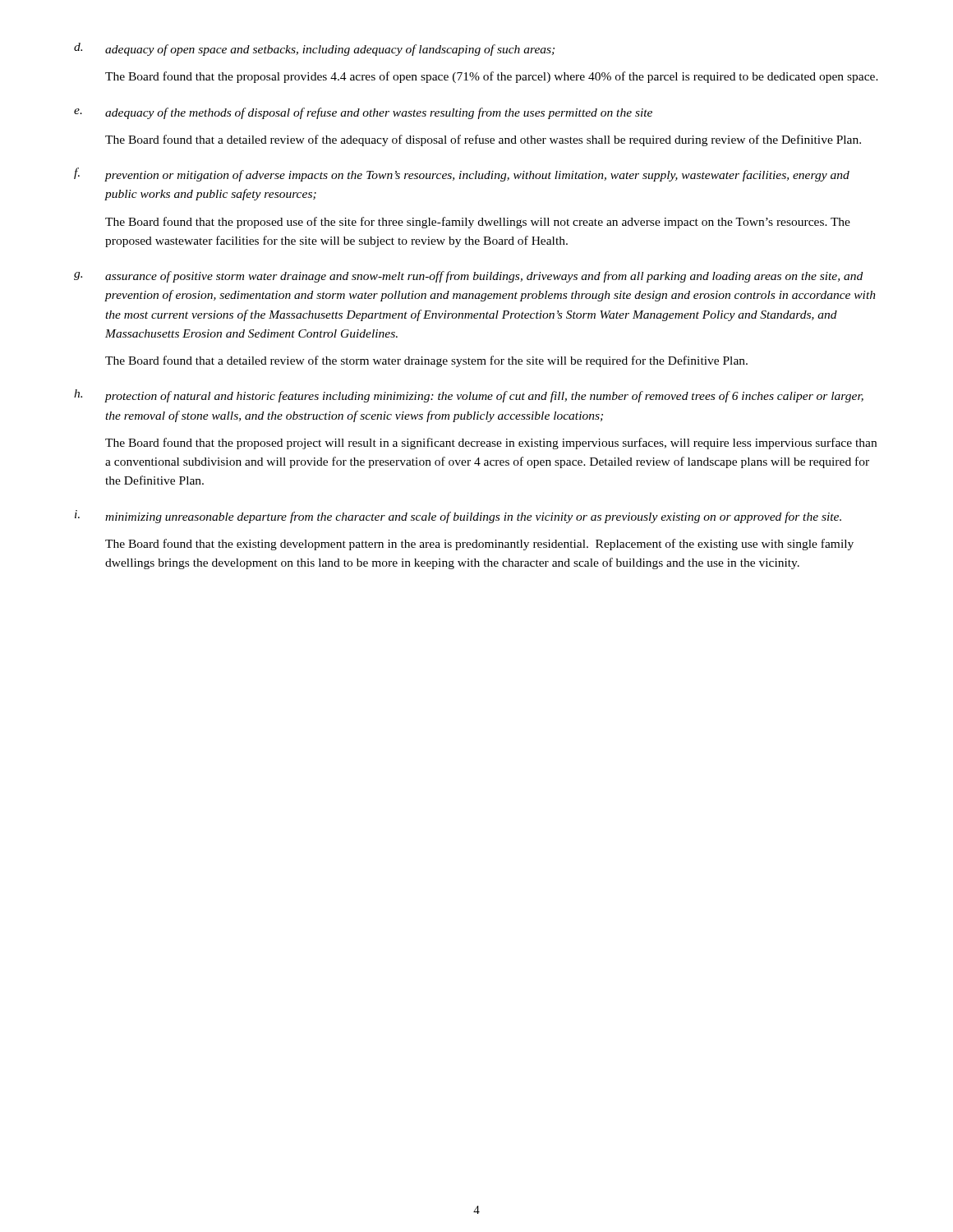Select the text starting "i. minimizing unreasonable departure from the"

[476, 516]
